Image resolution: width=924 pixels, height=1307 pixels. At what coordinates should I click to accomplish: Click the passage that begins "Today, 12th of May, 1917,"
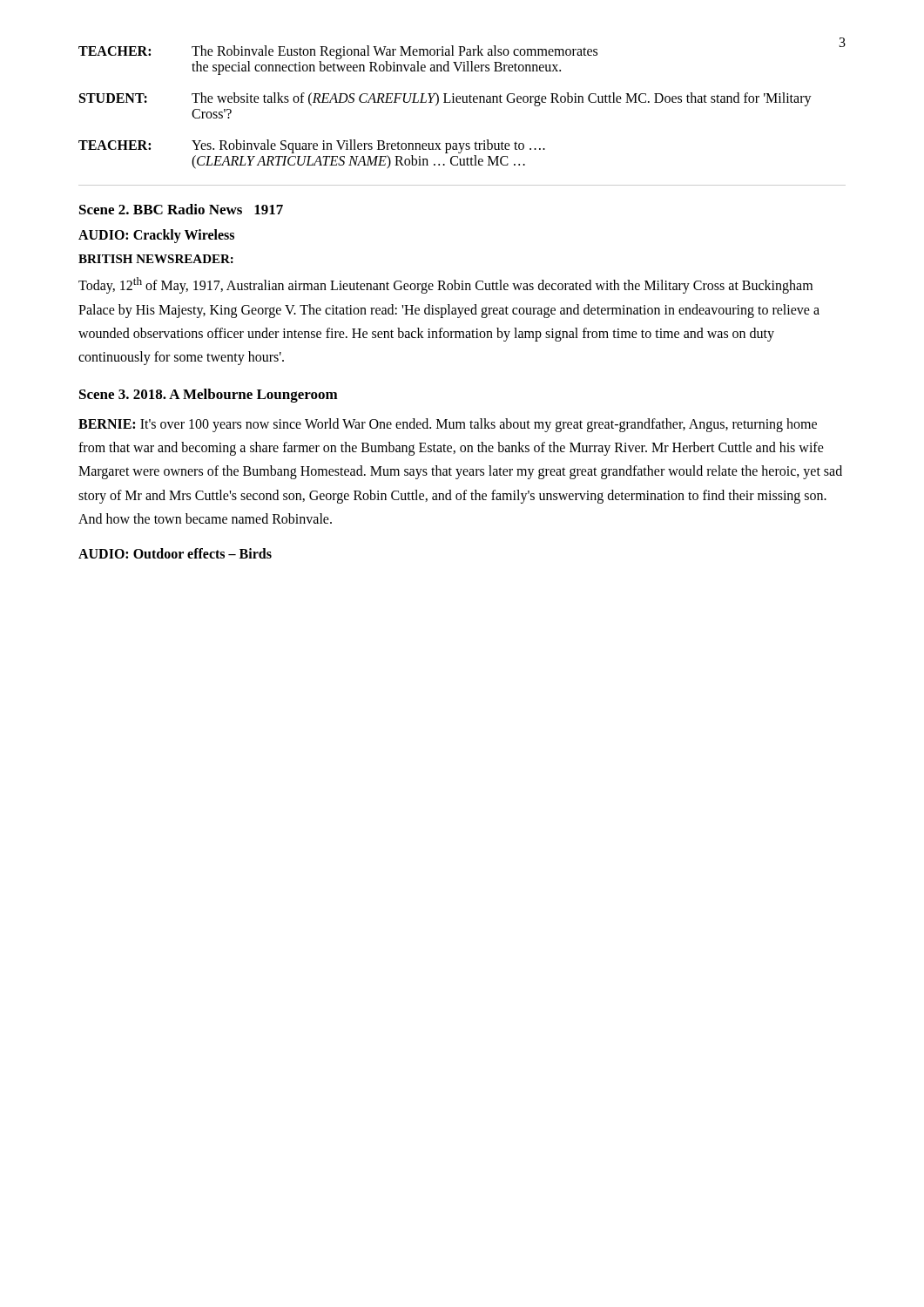click(x=449, y=319)
